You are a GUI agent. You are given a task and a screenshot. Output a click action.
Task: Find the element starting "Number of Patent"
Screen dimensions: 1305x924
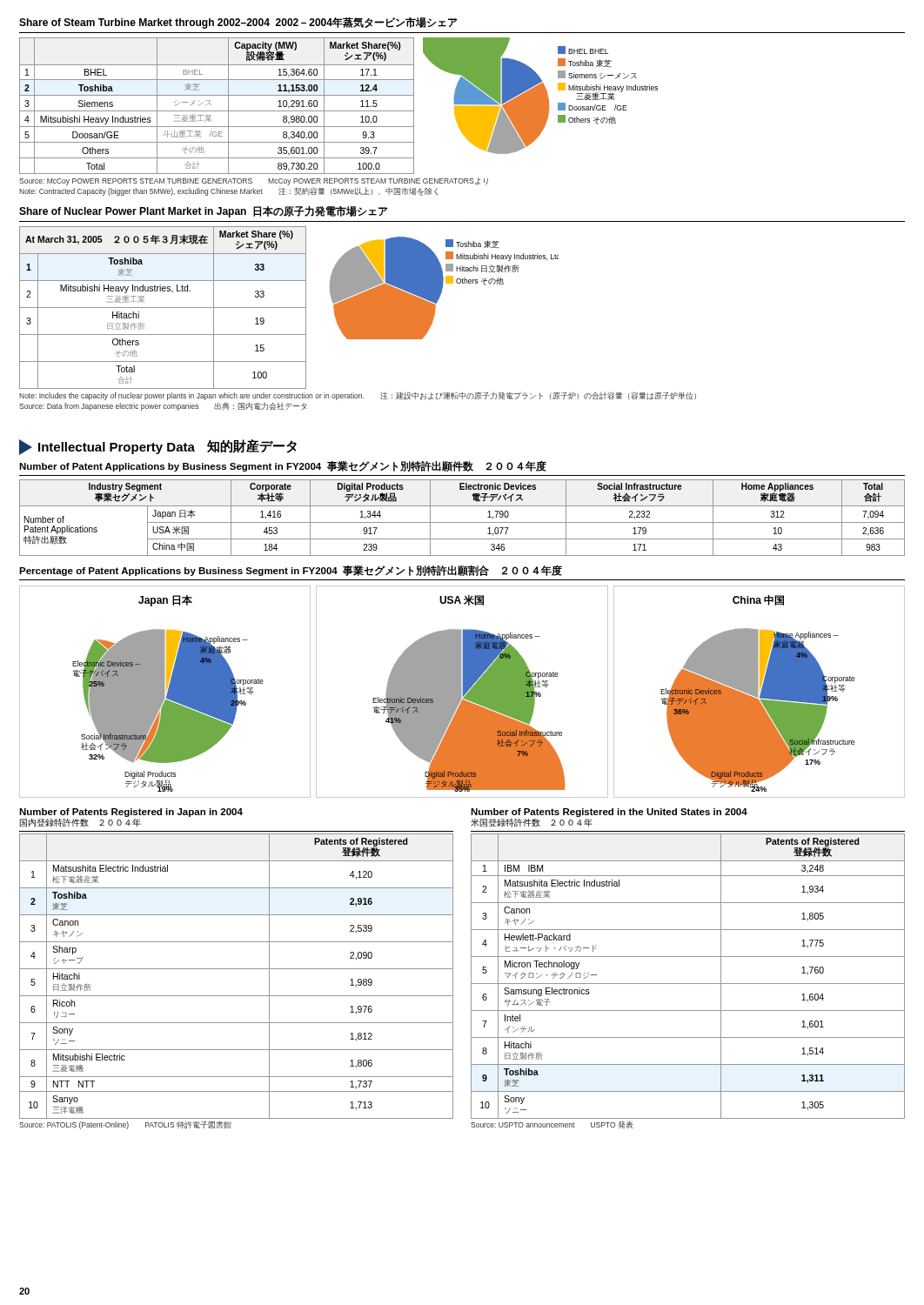pos(283,466)
